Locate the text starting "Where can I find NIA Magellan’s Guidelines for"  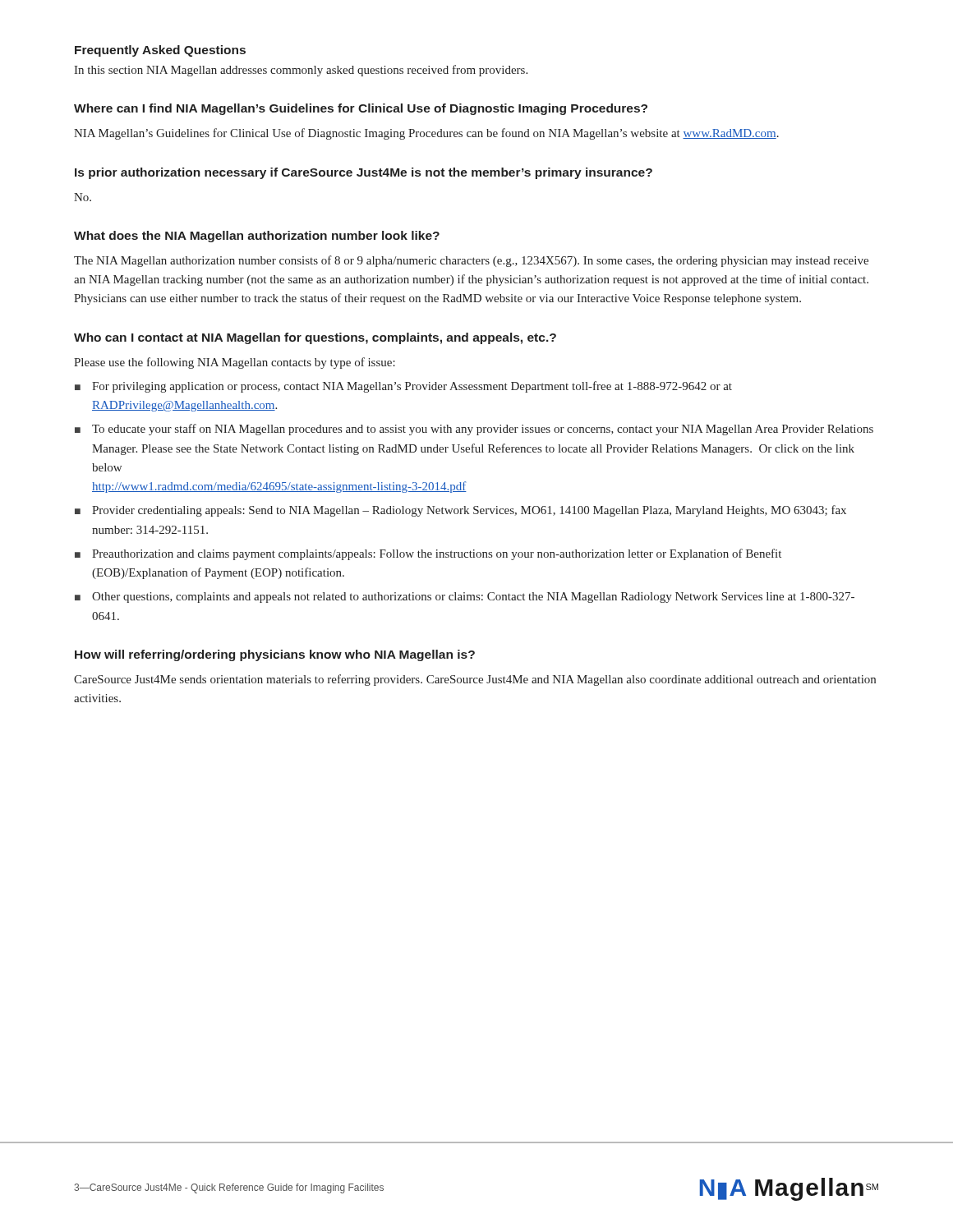[x=361, y=108]
